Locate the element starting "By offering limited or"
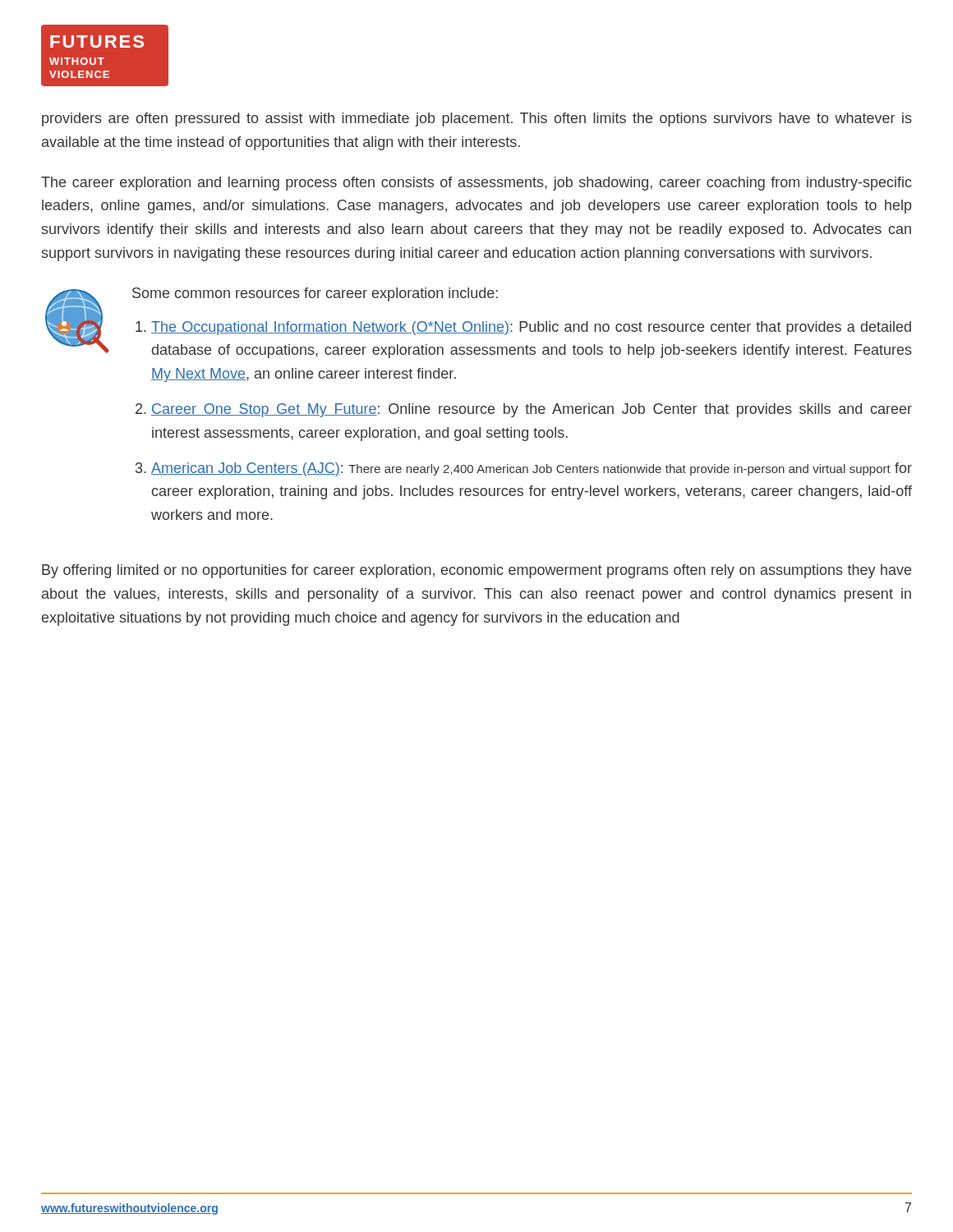The width and height of the screenshot is (953, 1232). 476,594
